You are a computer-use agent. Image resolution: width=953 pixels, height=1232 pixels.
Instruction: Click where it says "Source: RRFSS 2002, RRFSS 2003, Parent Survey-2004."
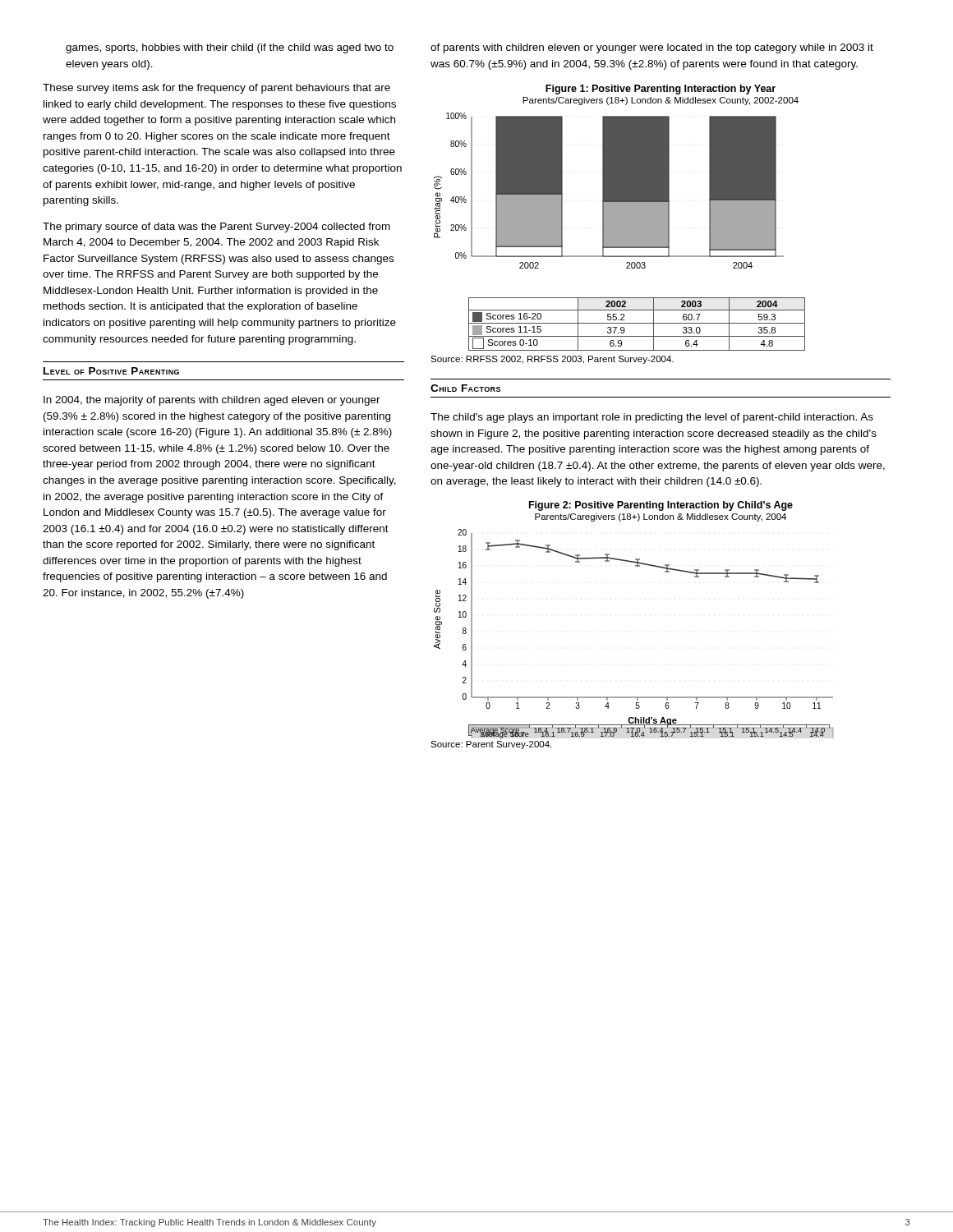point(552,359)
